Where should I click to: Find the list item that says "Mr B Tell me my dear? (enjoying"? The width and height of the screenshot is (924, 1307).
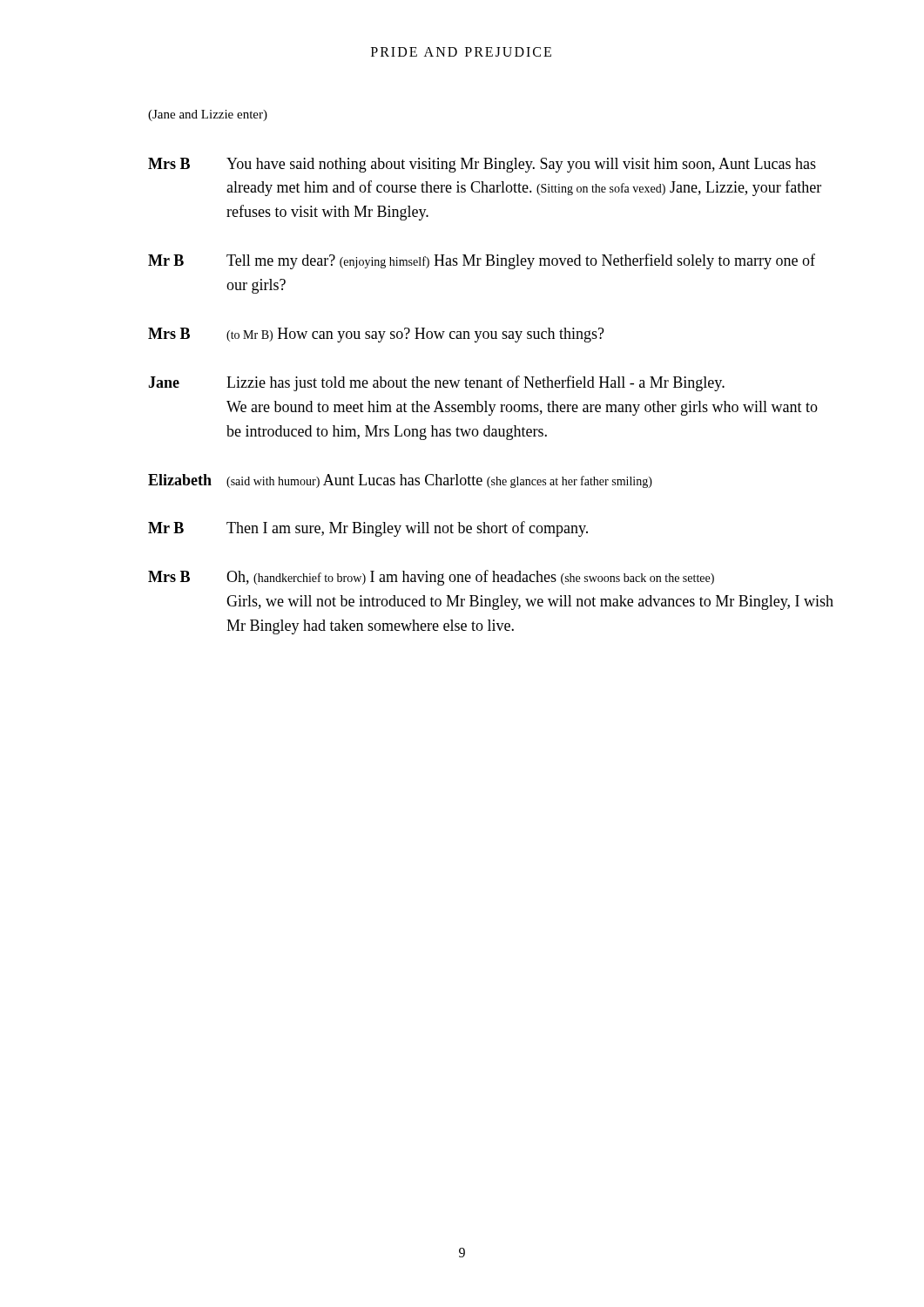pyautogui.click(x=492, y=274)
